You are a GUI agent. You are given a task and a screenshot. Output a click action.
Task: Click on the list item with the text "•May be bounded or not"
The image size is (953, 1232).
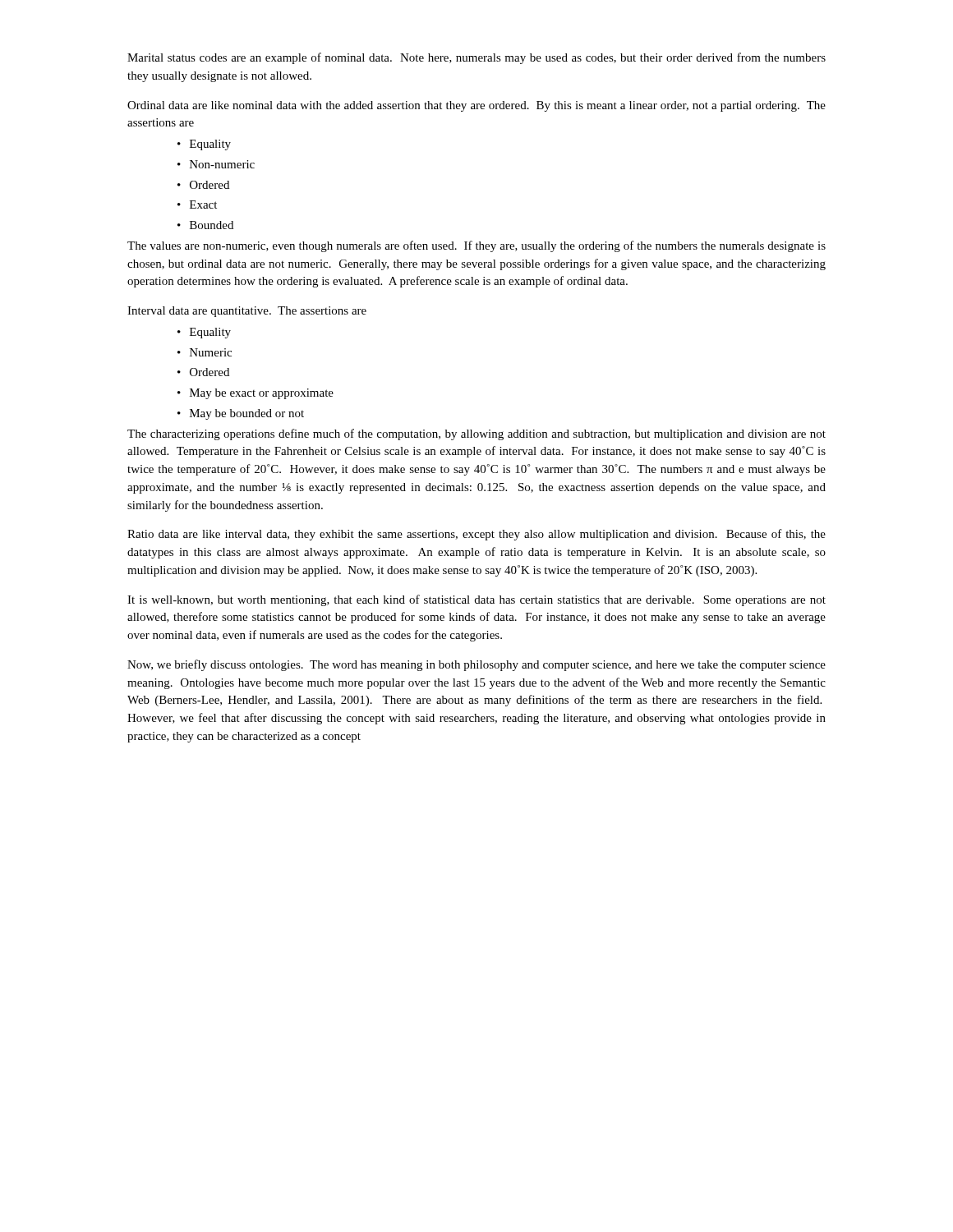[240, 414]
